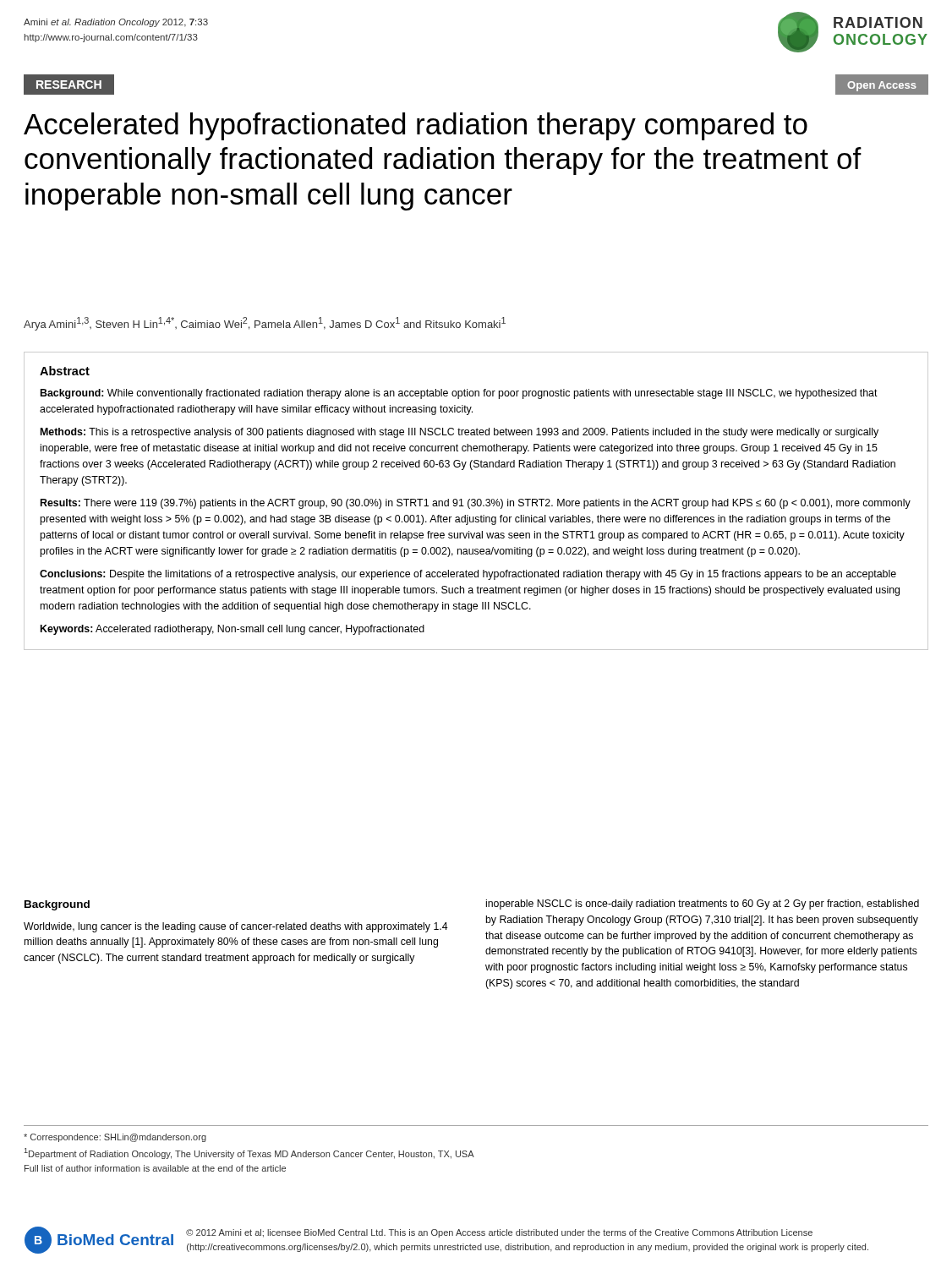This screenshot has height=1268, width=952.
Task: Click the title that begins "Accelerated hypofractionated radiation"
Action: 442,159
